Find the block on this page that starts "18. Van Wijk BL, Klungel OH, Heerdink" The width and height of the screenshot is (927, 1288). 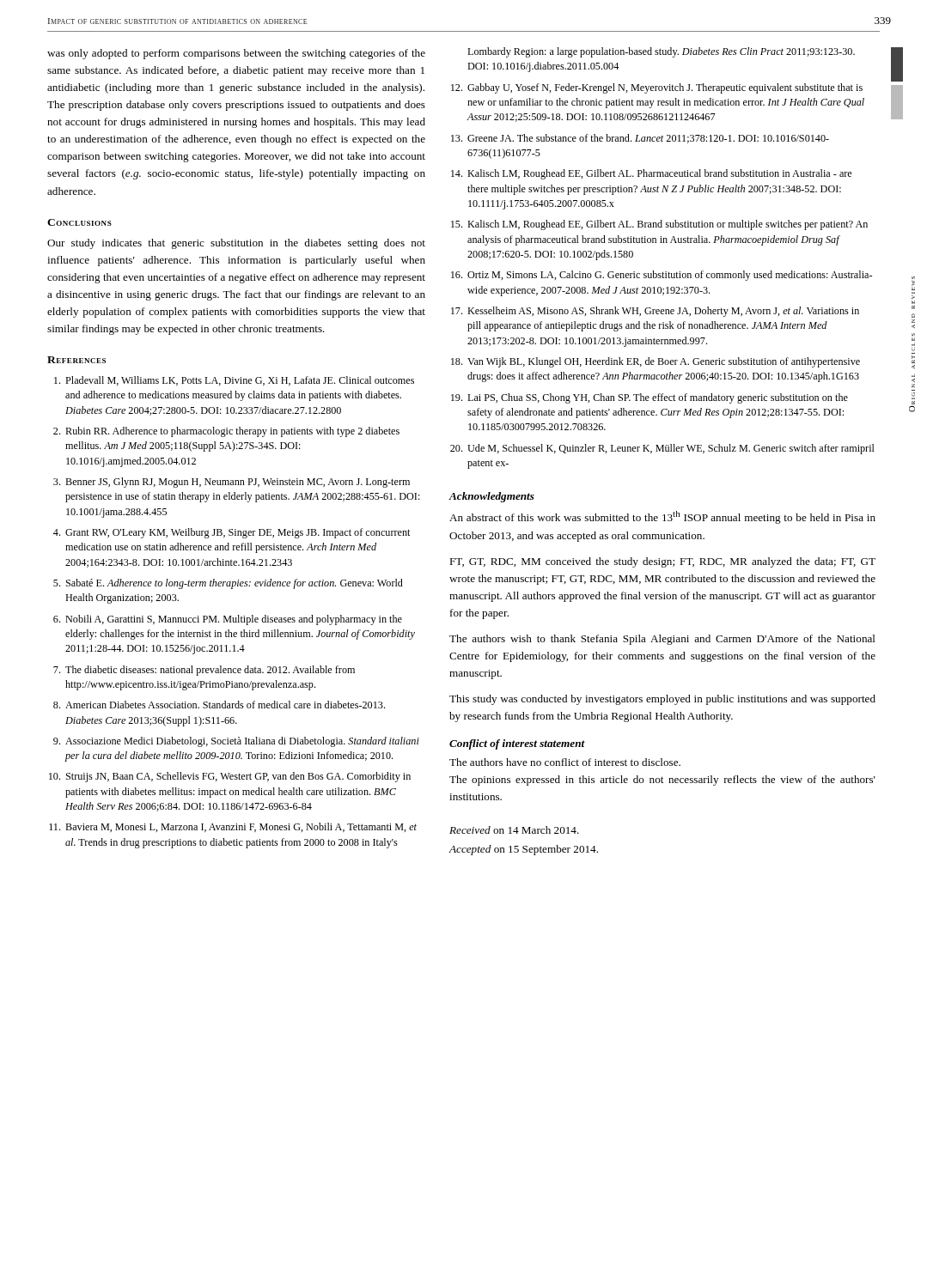click(662, 369)
